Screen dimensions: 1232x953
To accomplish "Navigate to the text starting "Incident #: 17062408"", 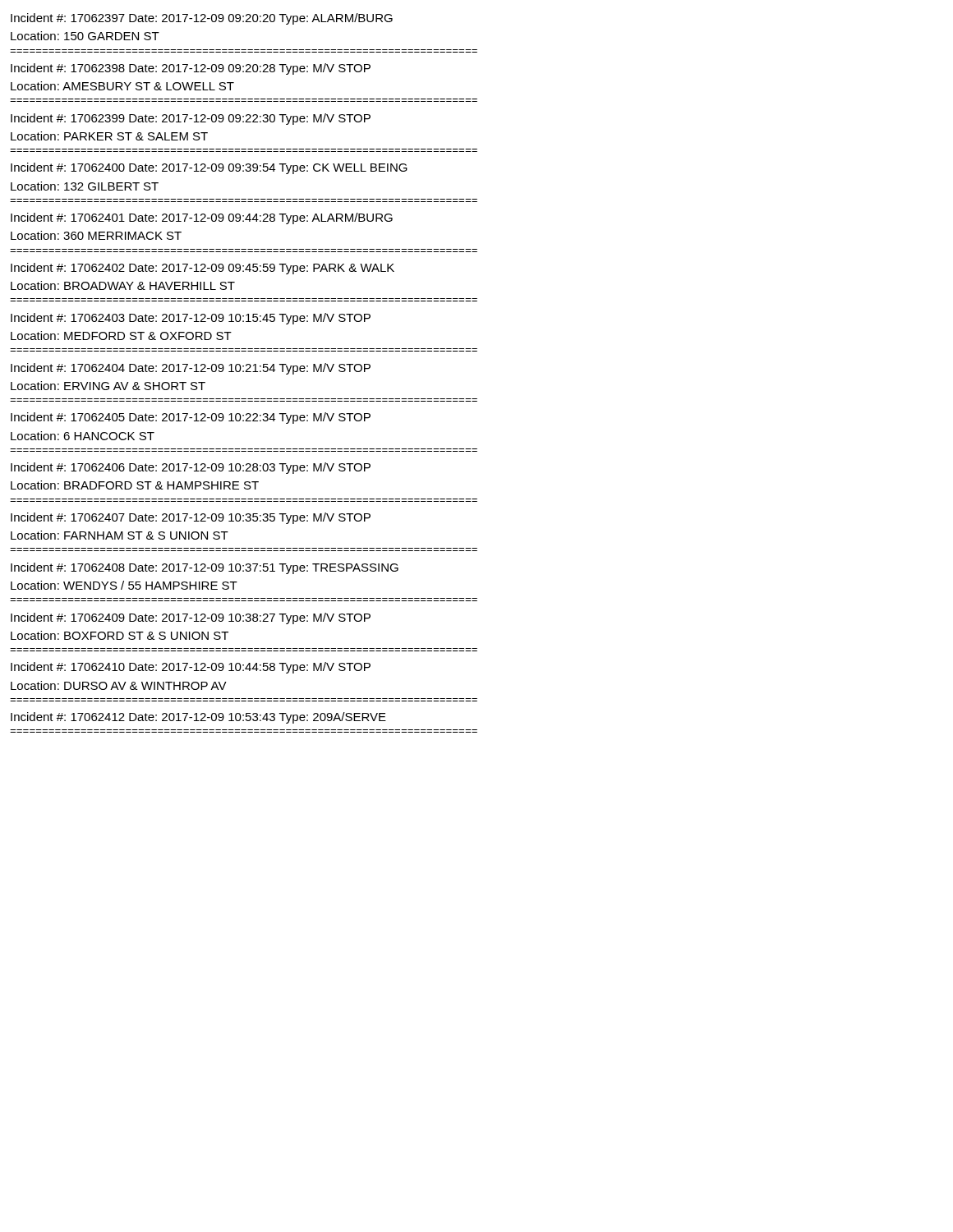I will (x=205, y=568).
